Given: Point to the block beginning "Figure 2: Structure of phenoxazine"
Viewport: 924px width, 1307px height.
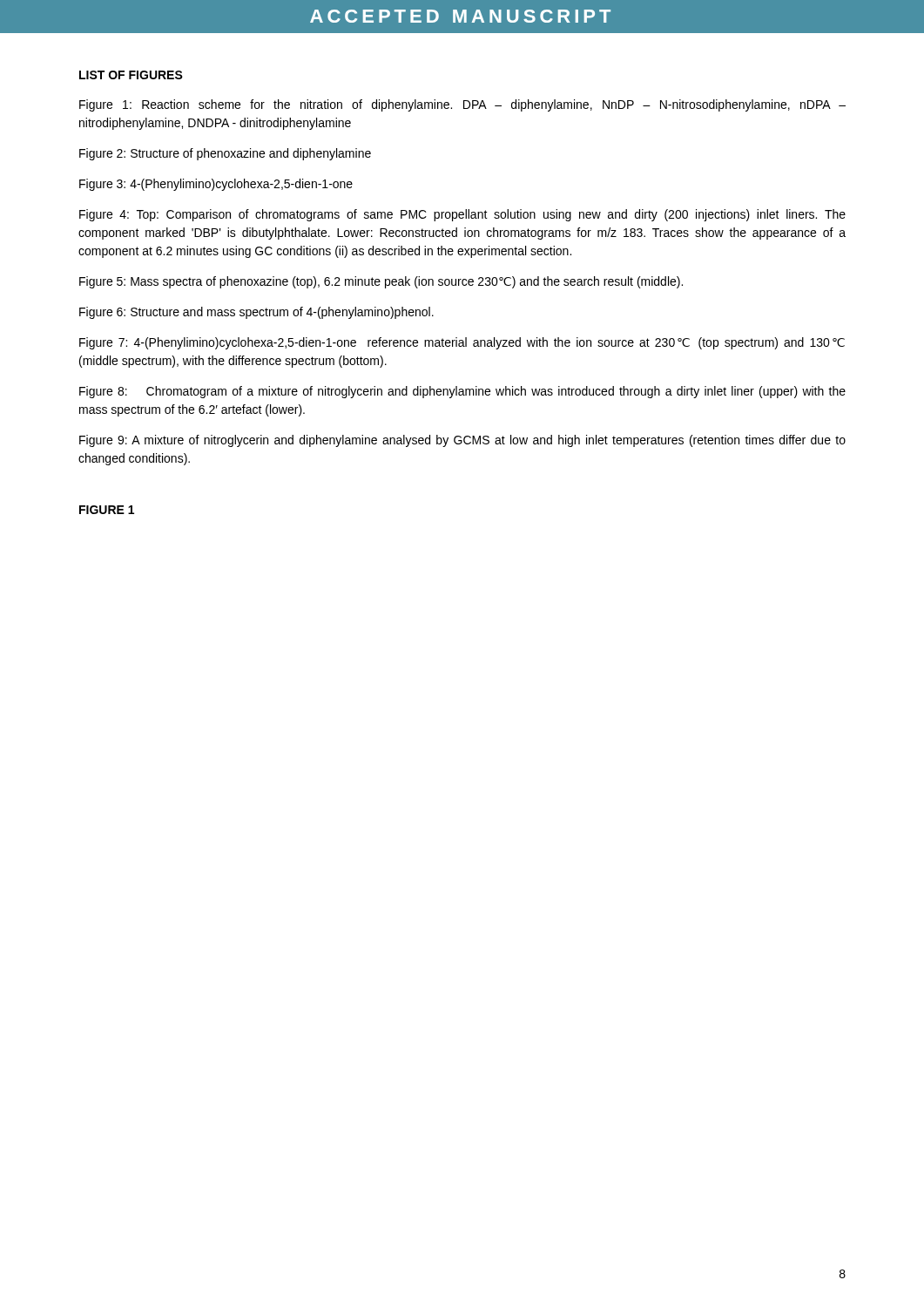Looking at the screenshot, I should (225, 153).
